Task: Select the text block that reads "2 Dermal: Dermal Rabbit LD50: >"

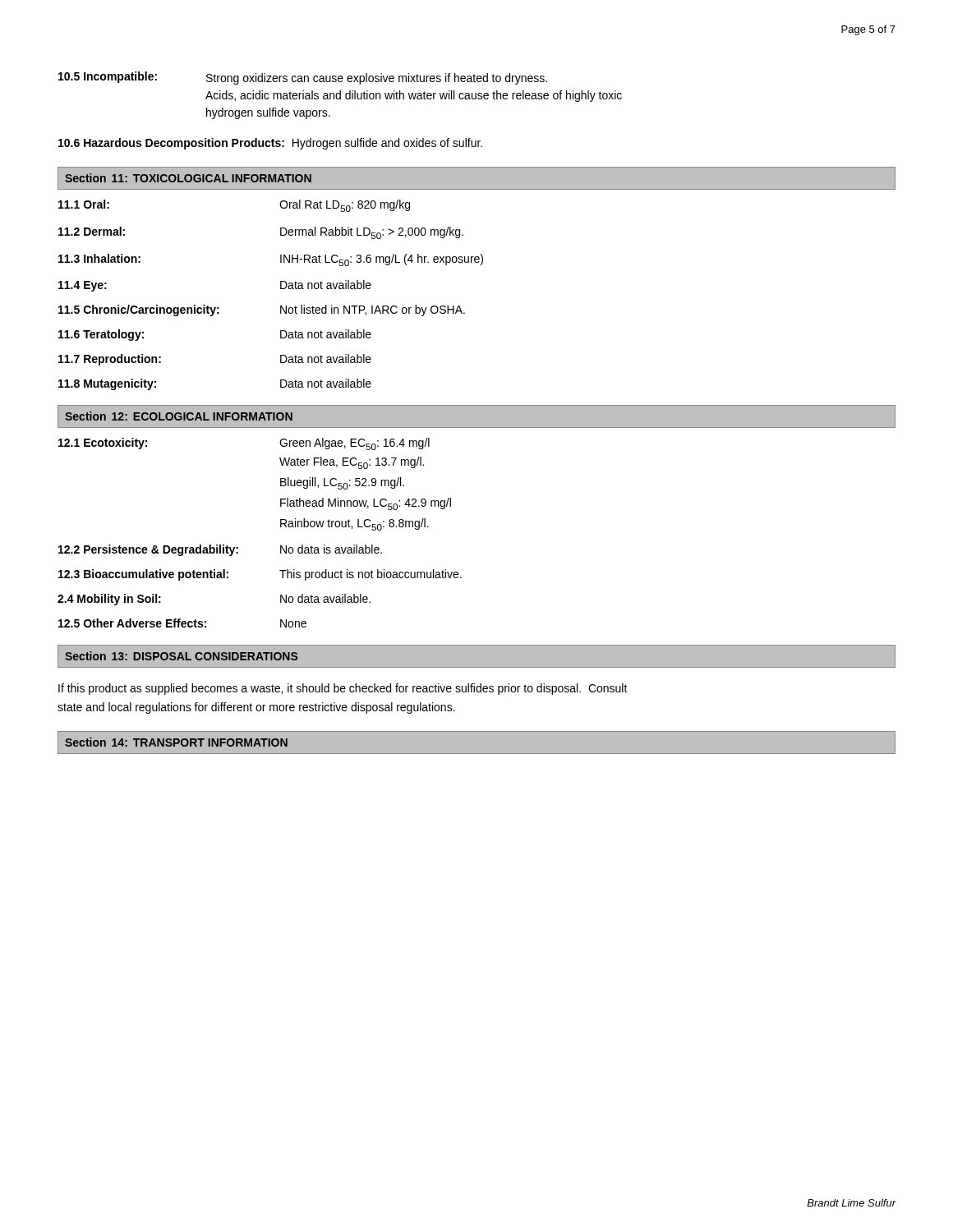Action: point(95,233)
